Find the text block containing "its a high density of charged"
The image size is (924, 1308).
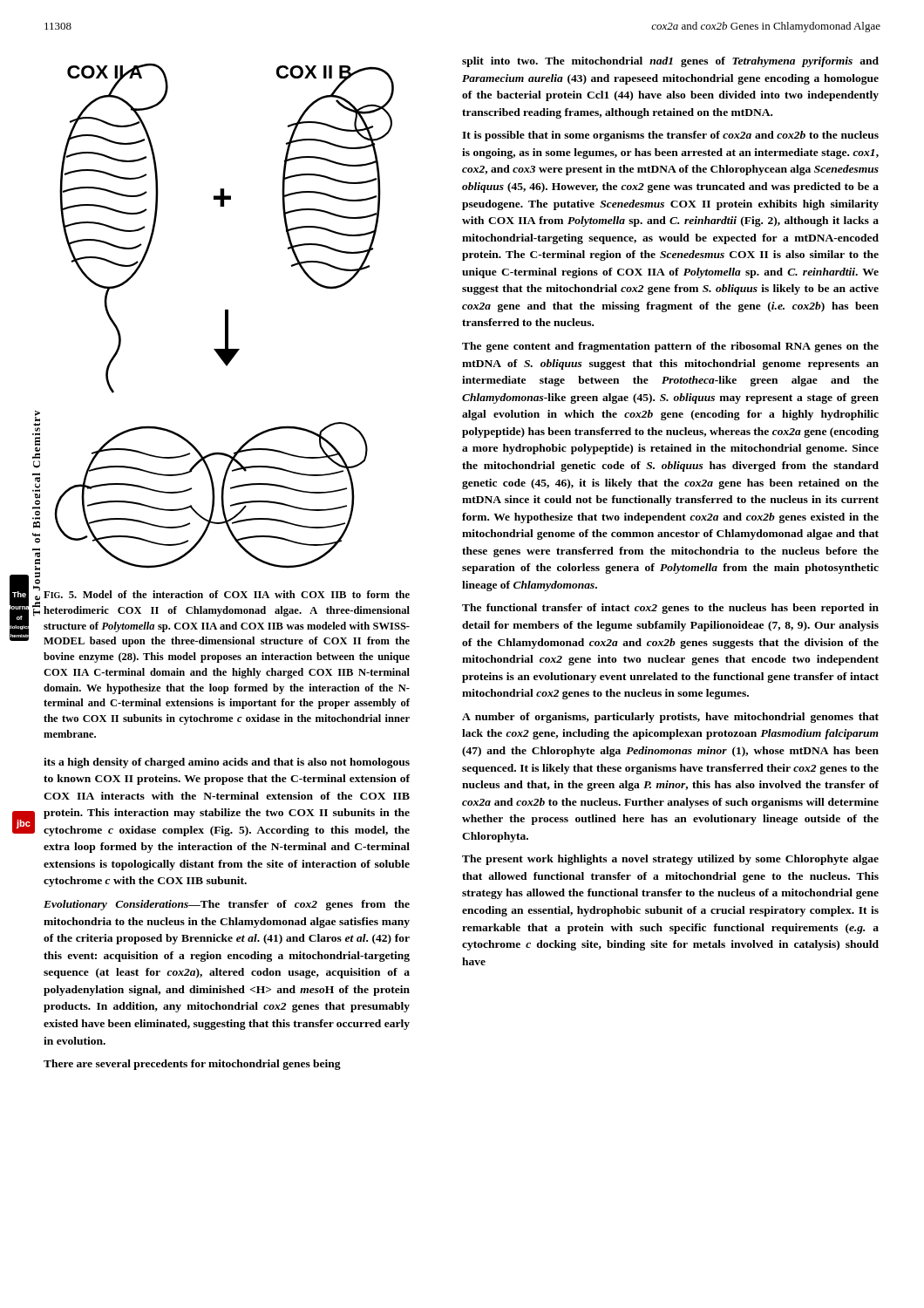tap(227, 821)
